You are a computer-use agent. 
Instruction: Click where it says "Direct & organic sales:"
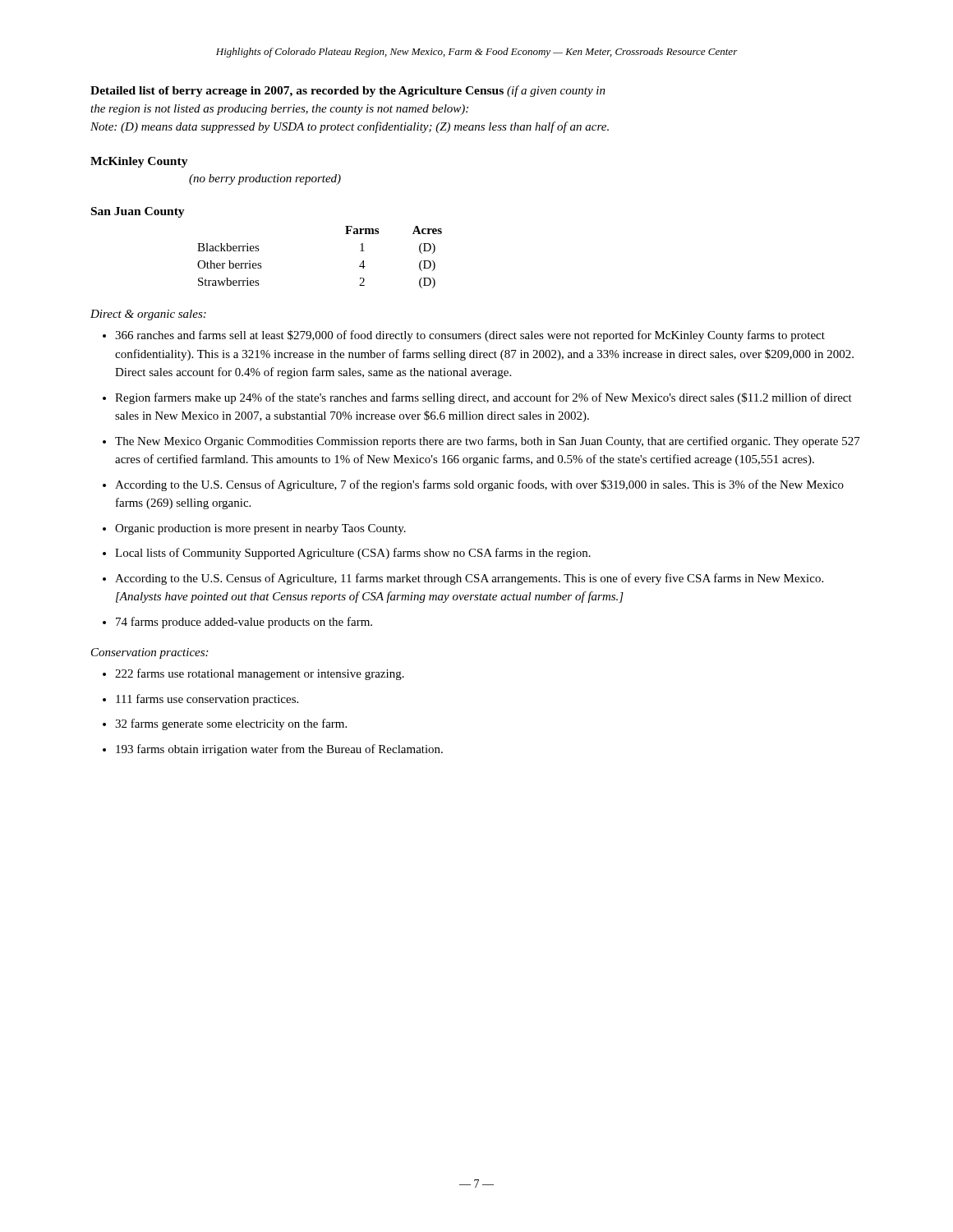click(149, 314)
